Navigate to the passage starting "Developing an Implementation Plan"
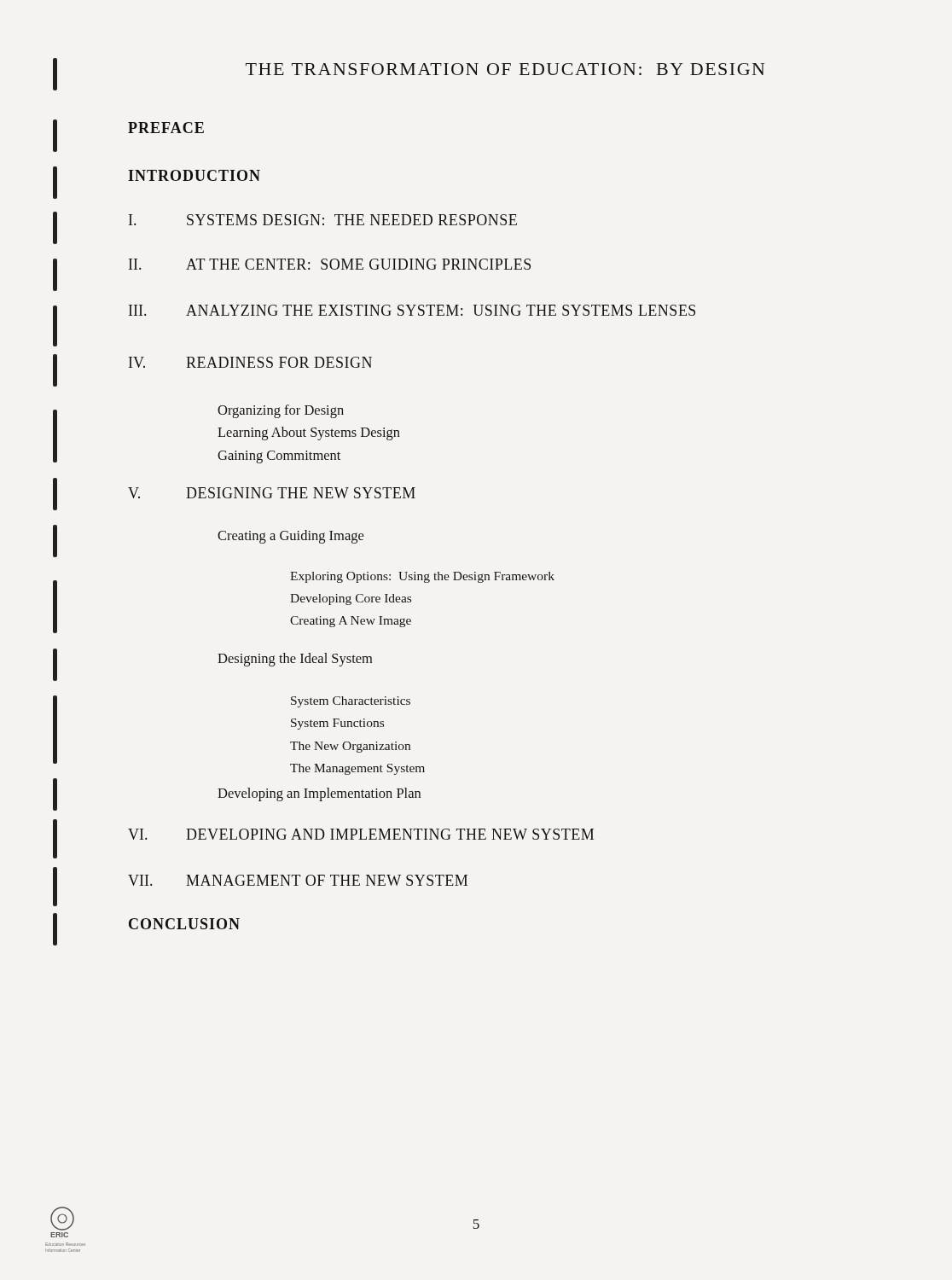The width and height of the screenshot is (952, 1280). 319,793
